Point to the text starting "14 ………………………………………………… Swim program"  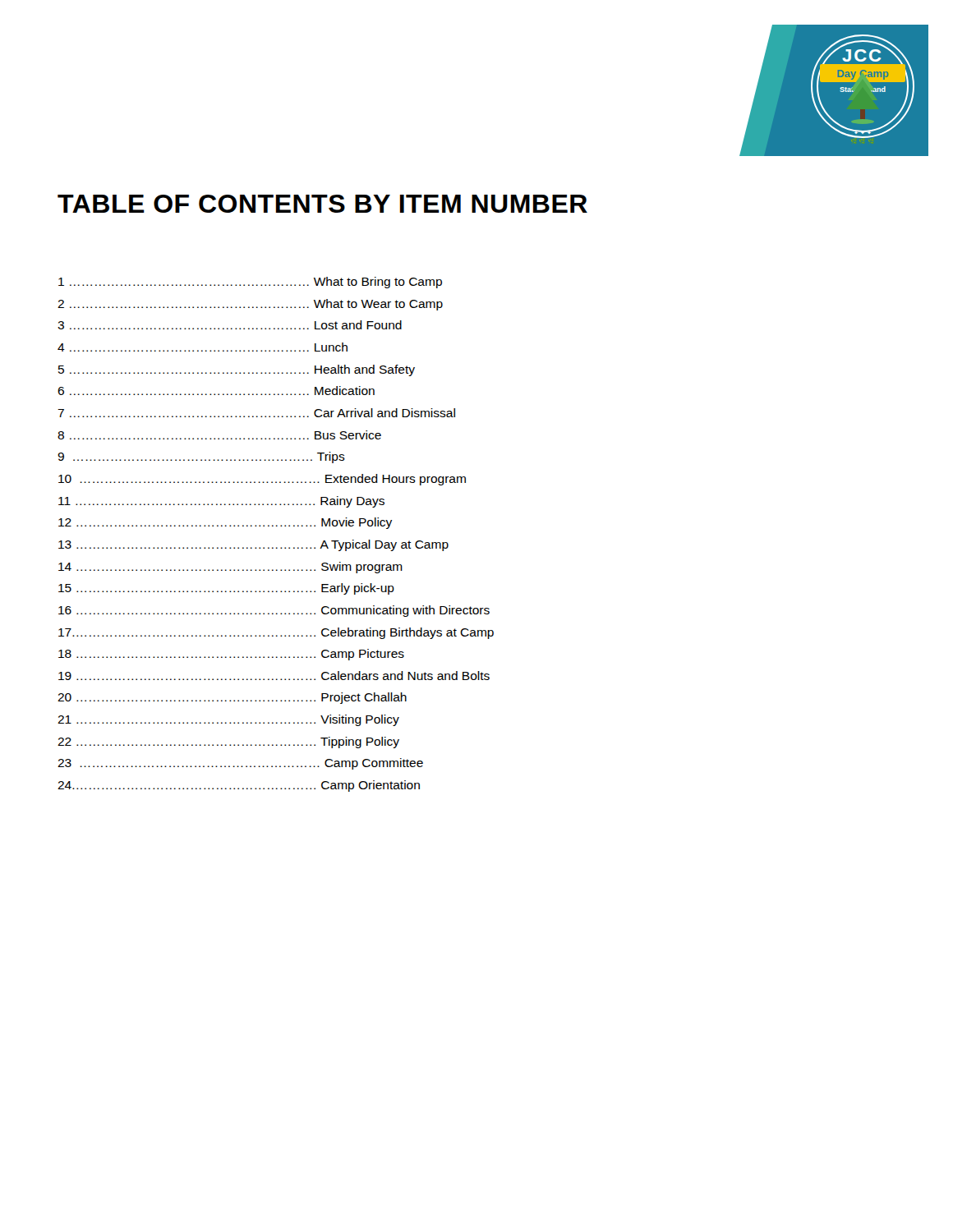pos(230,566)
